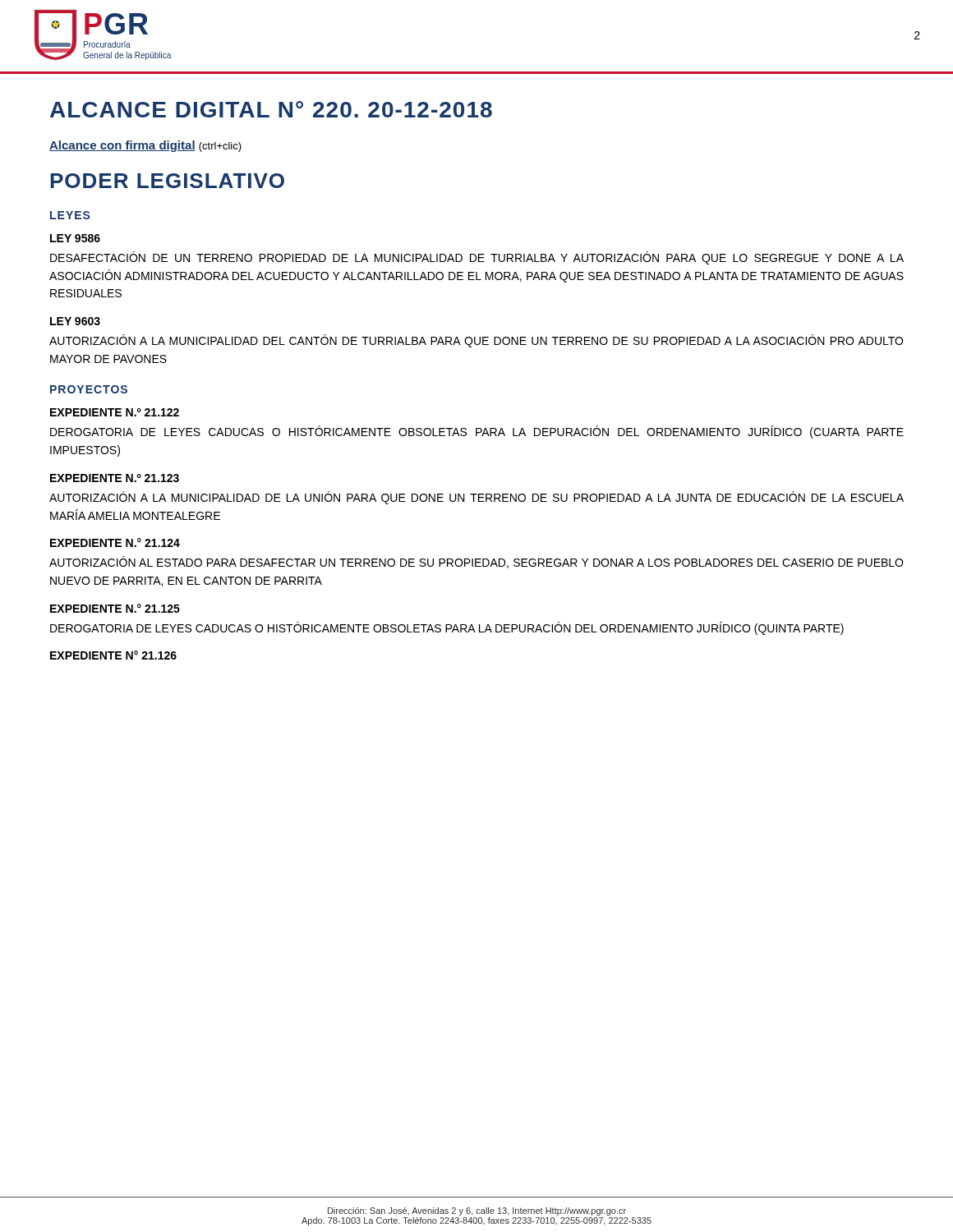This screenshot has width=953, height=1232.
Task: Navigate to the passage starting "PODER LEGISLATIVO"
Action: click(x=168, y=181)
